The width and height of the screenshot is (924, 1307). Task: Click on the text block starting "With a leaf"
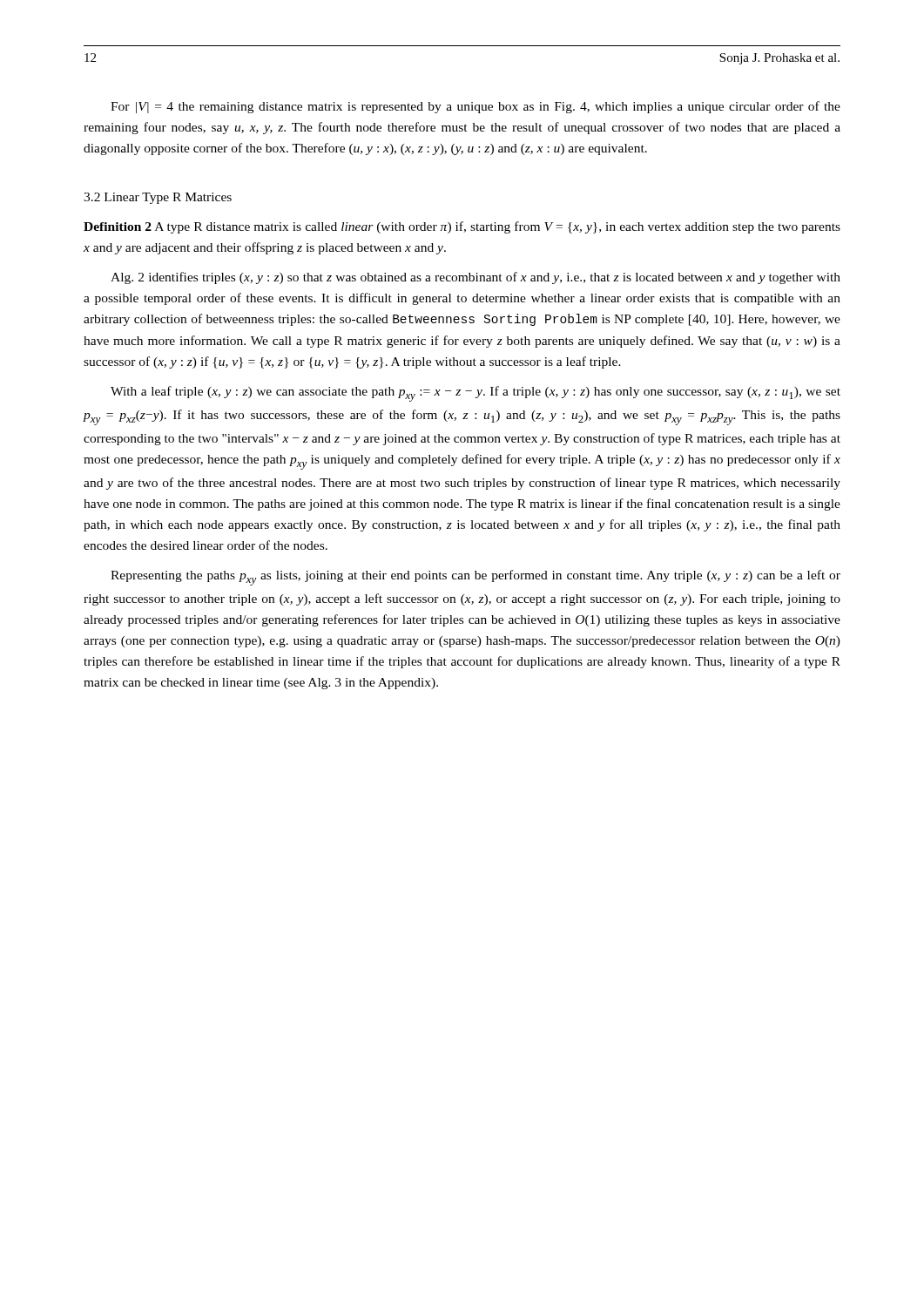point(462,468)
